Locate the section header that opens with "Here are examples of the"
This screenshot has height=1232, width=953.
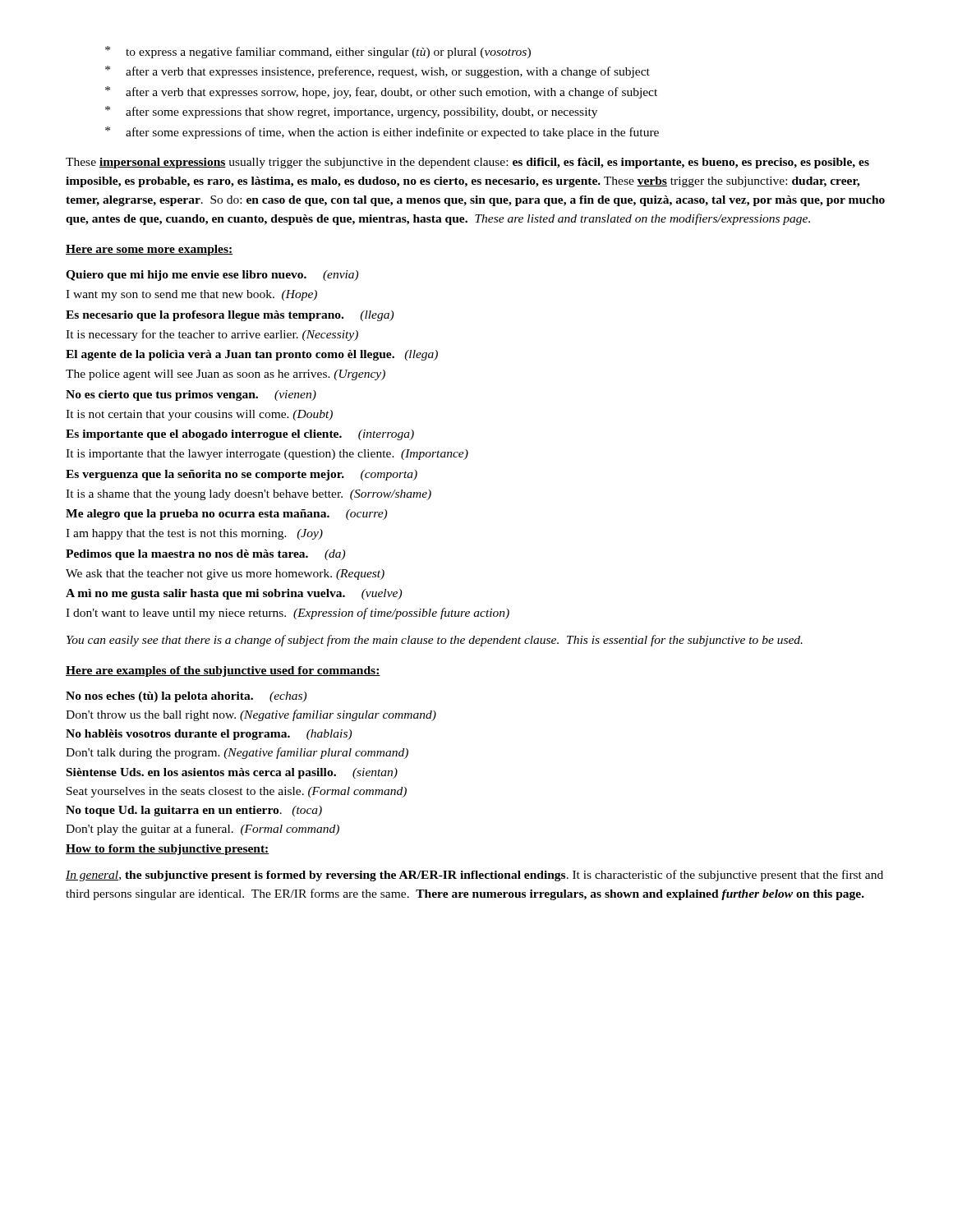223,669
